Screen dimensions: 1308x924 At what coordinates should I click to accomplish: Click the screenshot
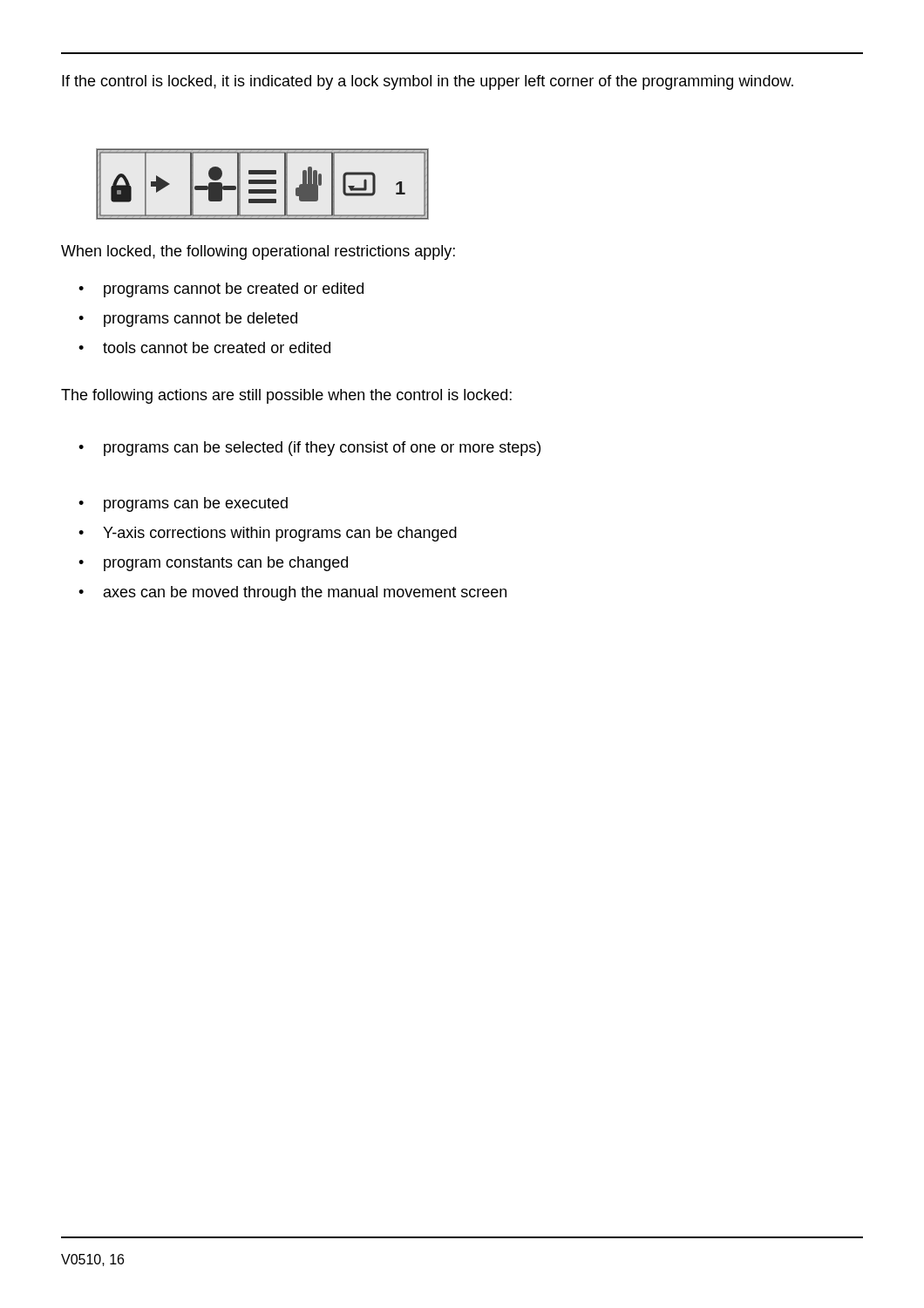tap(262, 186)
